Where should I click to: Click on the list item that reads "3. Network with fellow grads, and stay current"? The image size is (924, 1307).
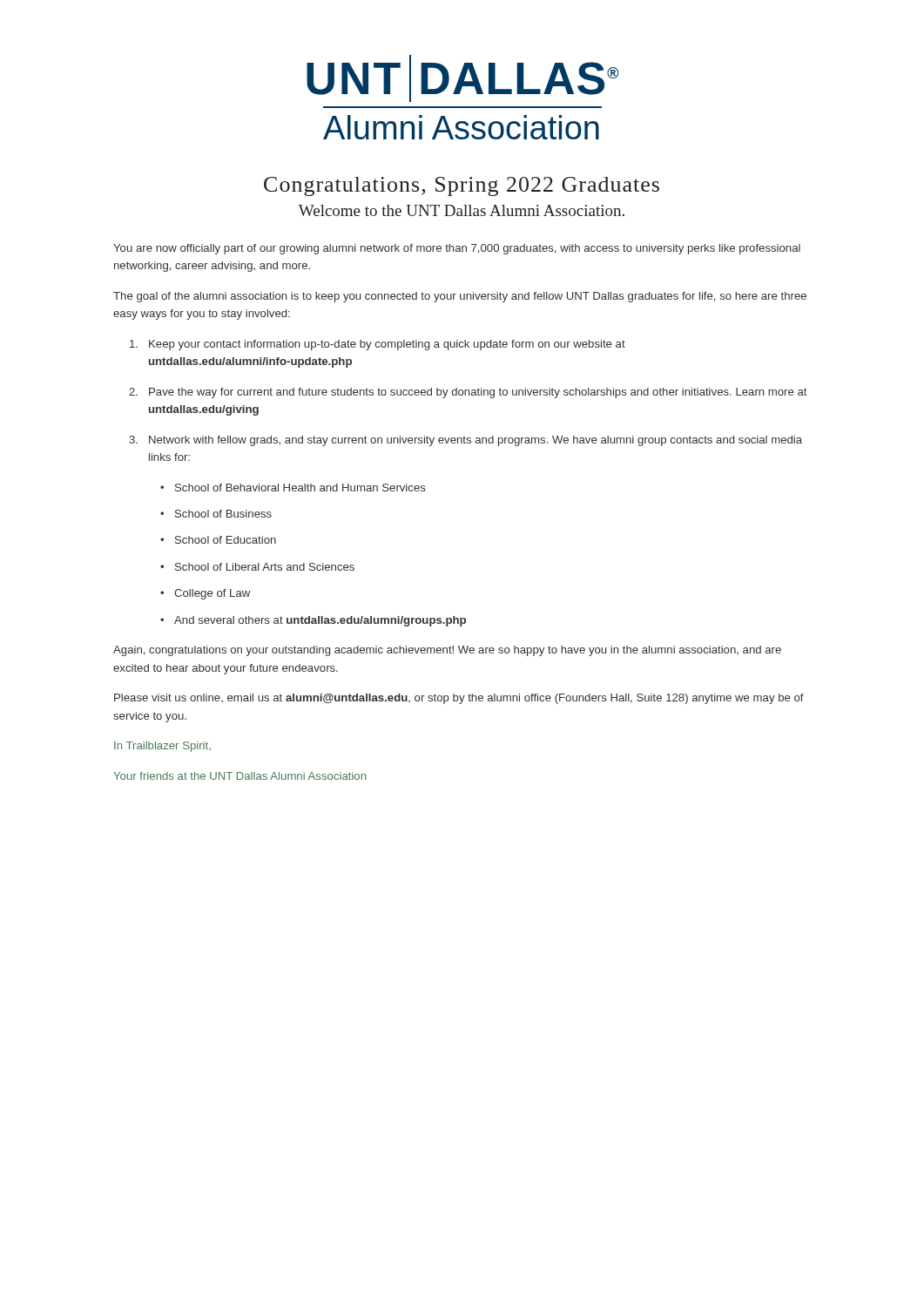[x=470, y=449]
